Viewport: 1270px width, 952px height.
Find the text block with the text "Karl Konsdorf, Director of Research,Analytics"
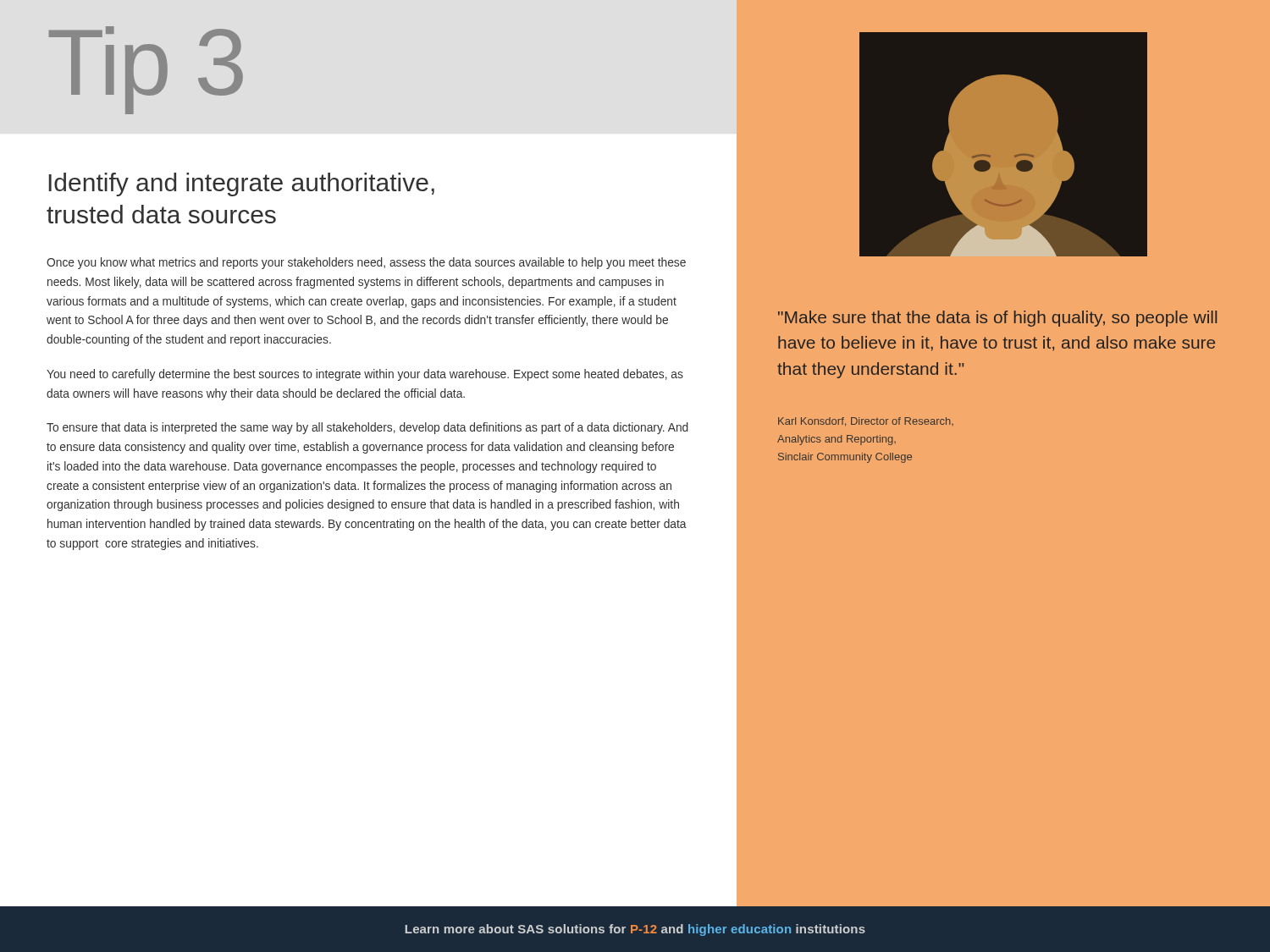[866, 421]
